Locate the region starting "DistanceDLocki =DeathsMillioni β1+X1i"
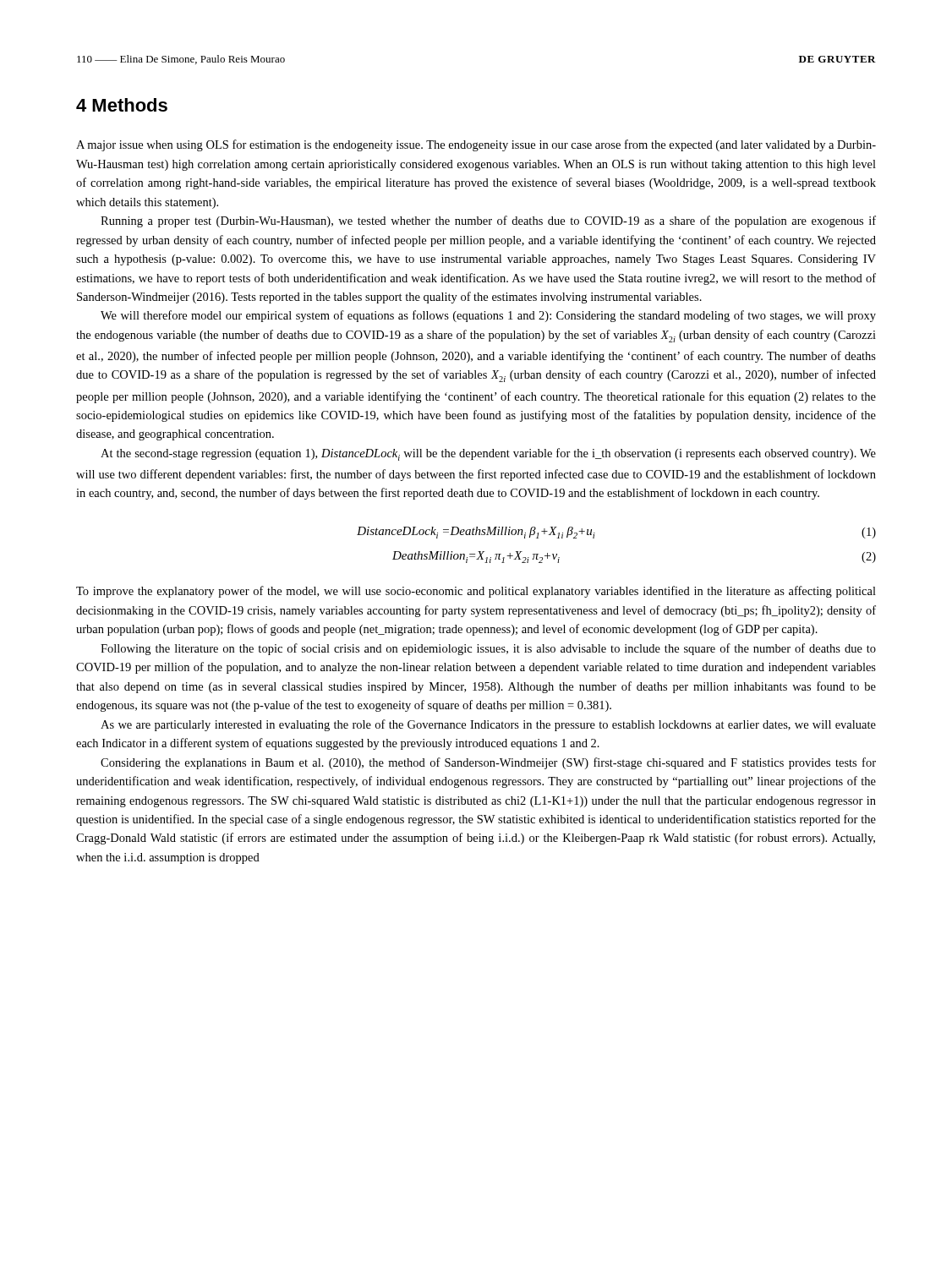 485,532
